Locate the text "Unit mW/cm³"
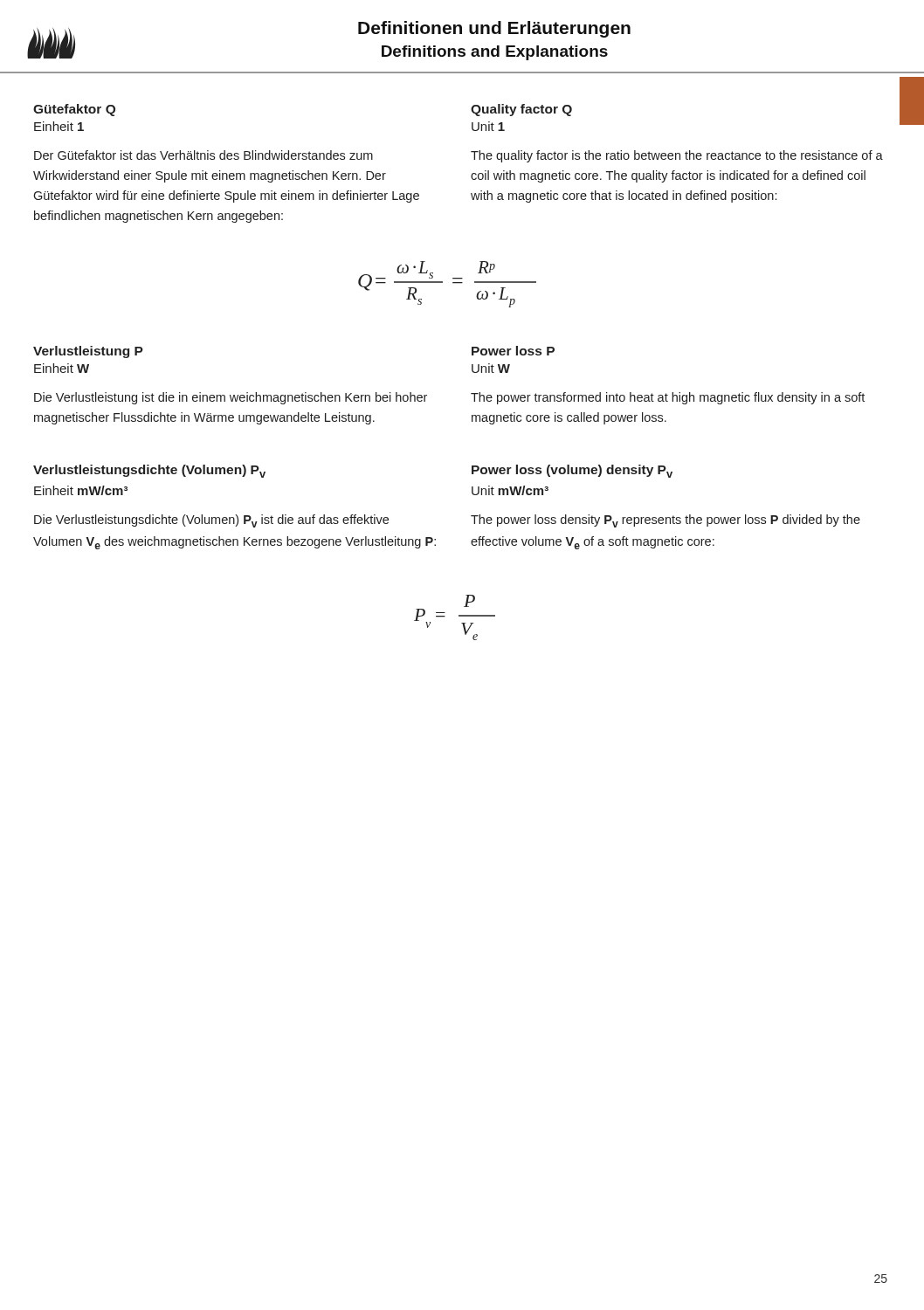 tap(510, 490)
